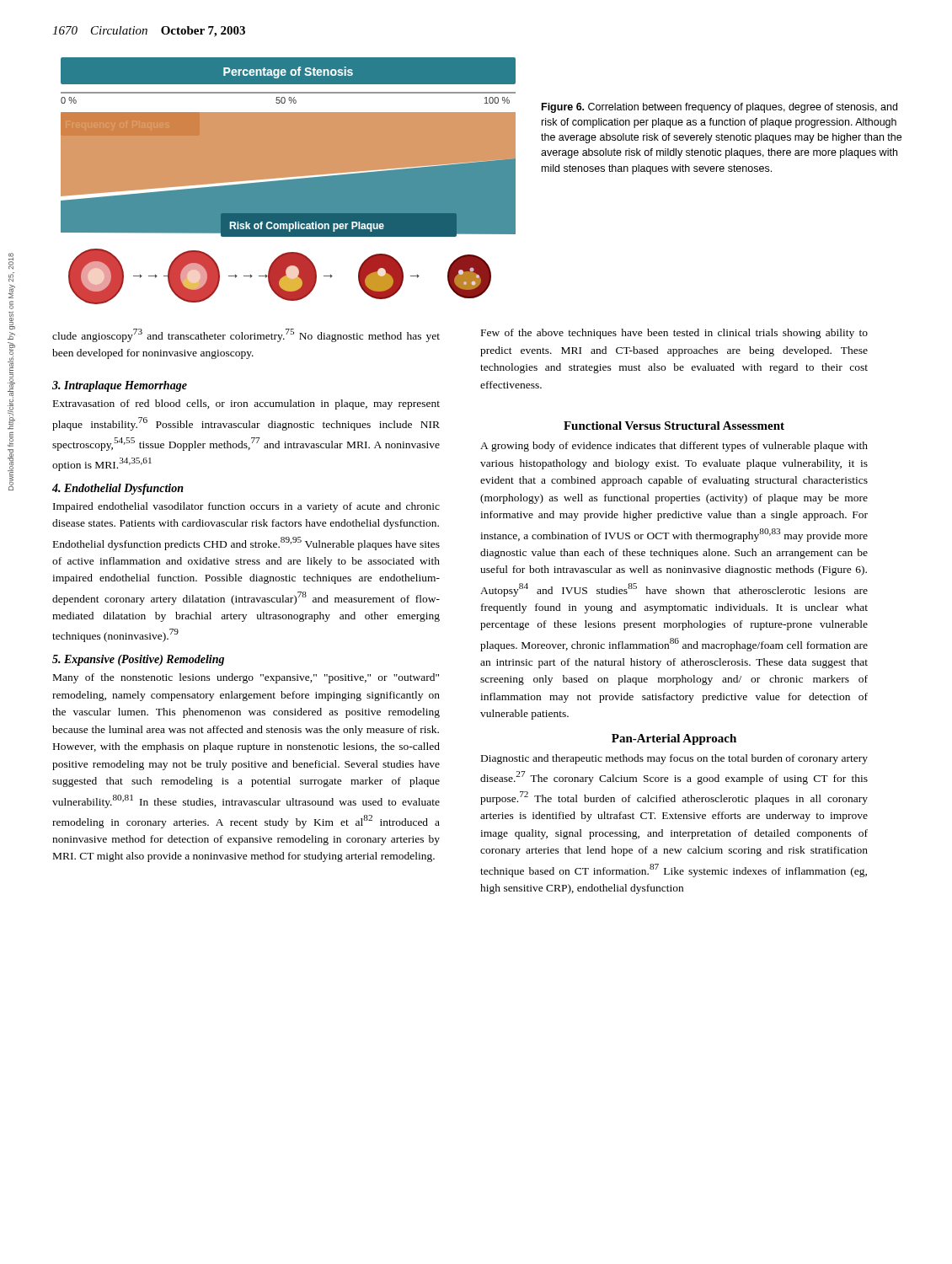This screenshot has width=952, height=1264.
Task: Locate the block starting "Many of the nonstenotic lesions undergo "expansive,""
Action: pos(246,767)
